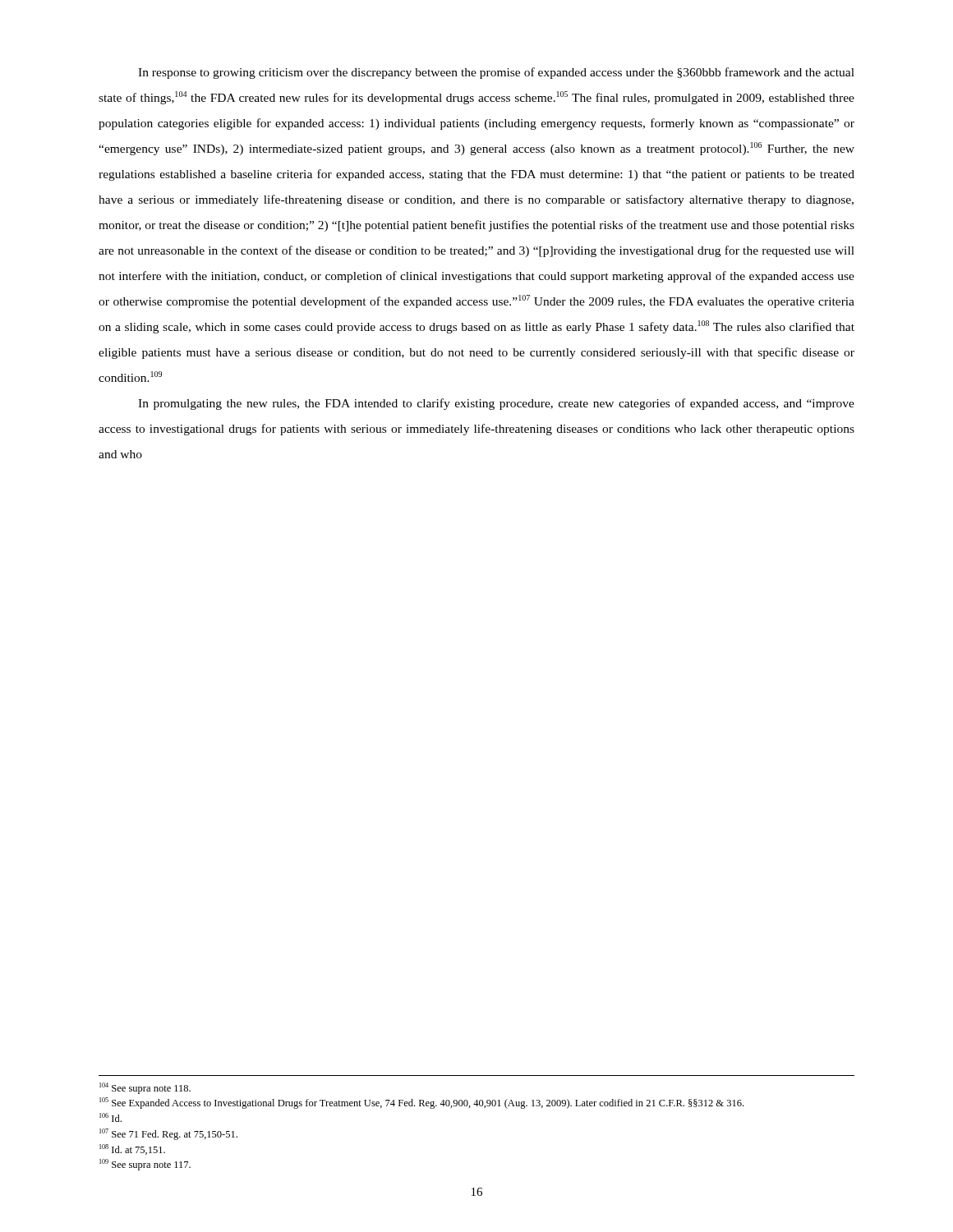Viewport: 953px width, 1232px height.
Task: Point to the text starting "In promulgating the new"
Action: click(x=476, y=428)
